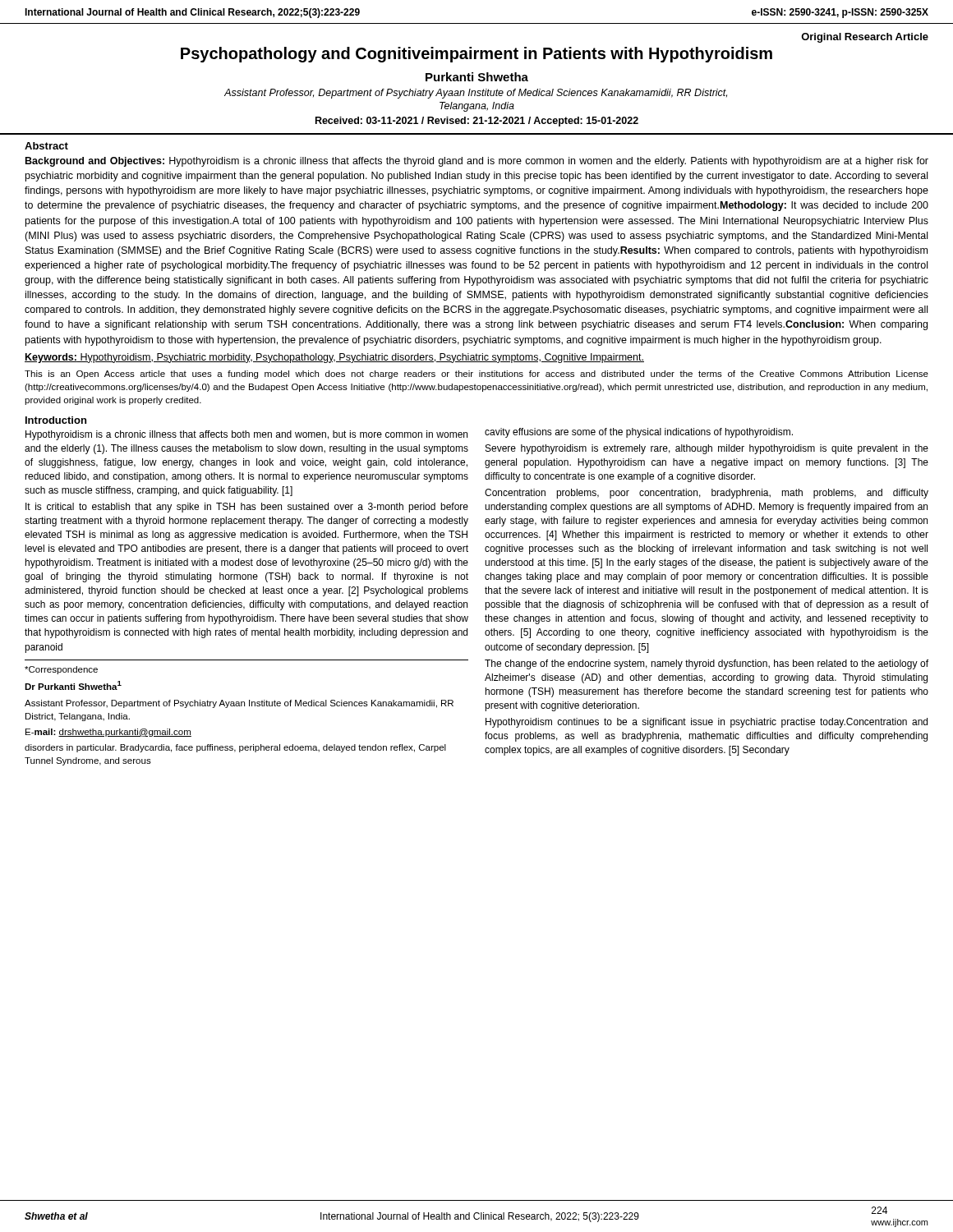Navigate to the block starting "Correspondence Dr Purkanti Shwetha1"
Viewport: 953px width, 1232px height.
point(246,715)
